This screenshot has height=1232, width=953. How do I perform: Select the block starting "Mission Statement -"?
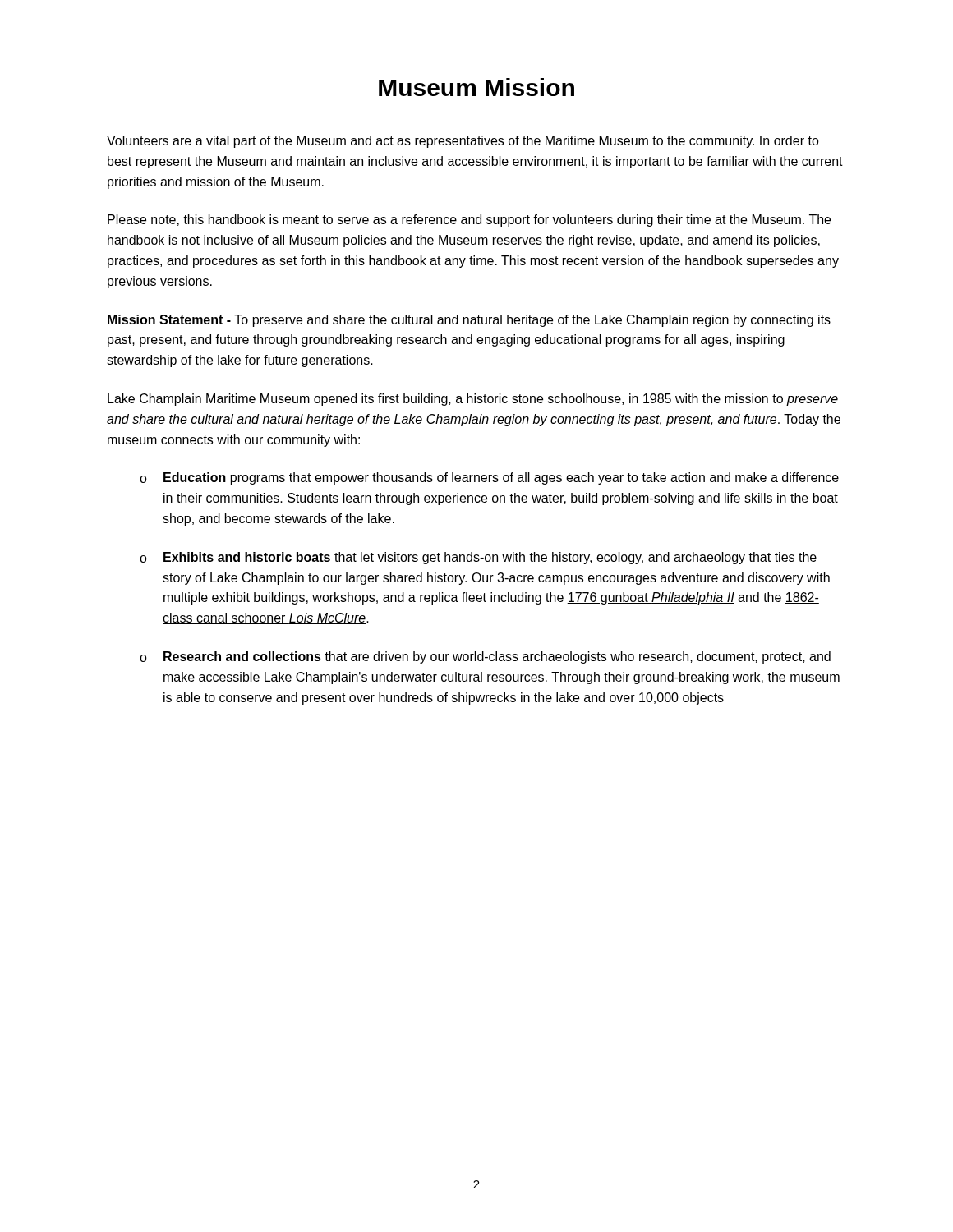coord(469,340)
